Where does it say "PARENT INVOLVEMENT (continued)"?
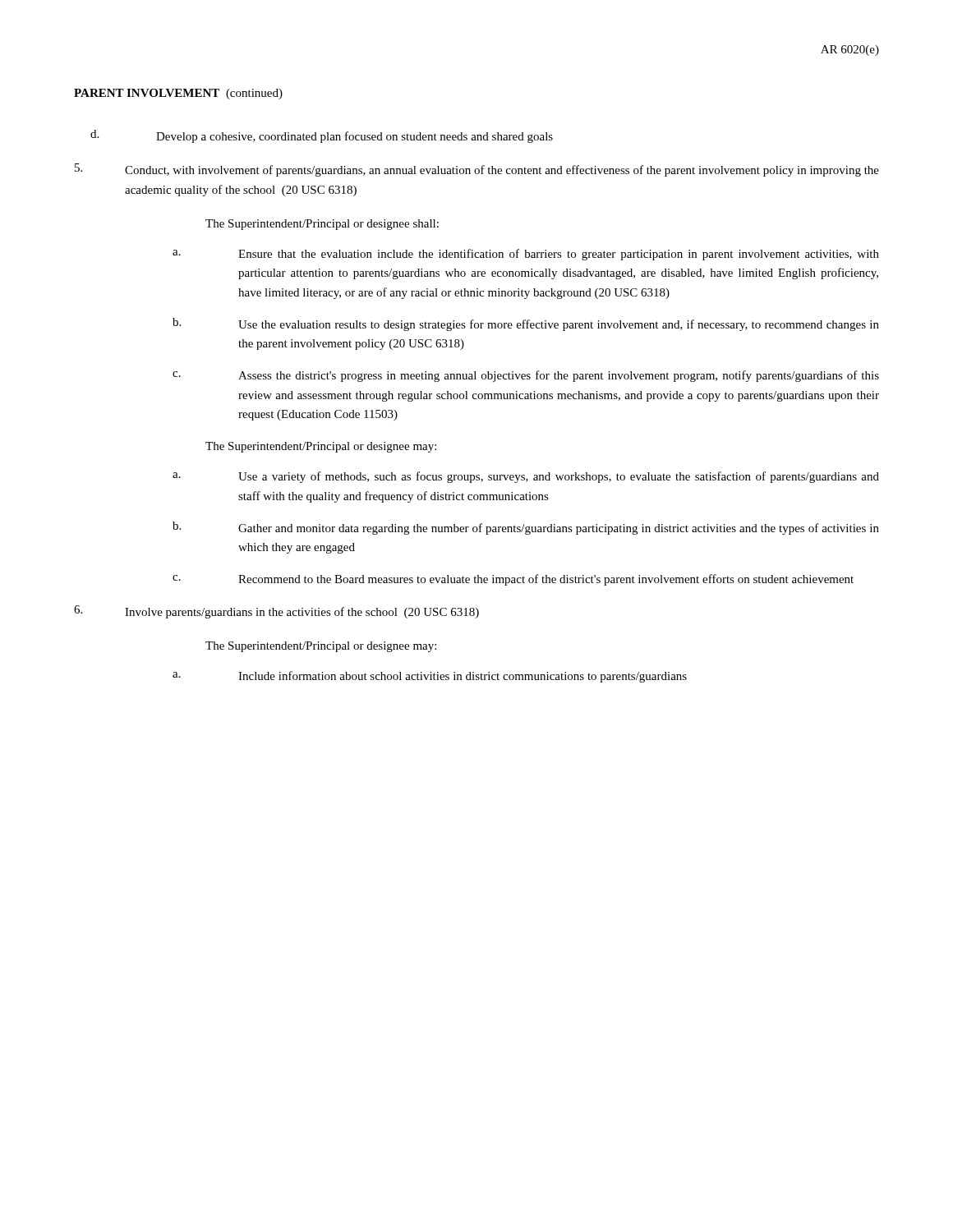Screen dimensions: 1232x953 point(178,93)
